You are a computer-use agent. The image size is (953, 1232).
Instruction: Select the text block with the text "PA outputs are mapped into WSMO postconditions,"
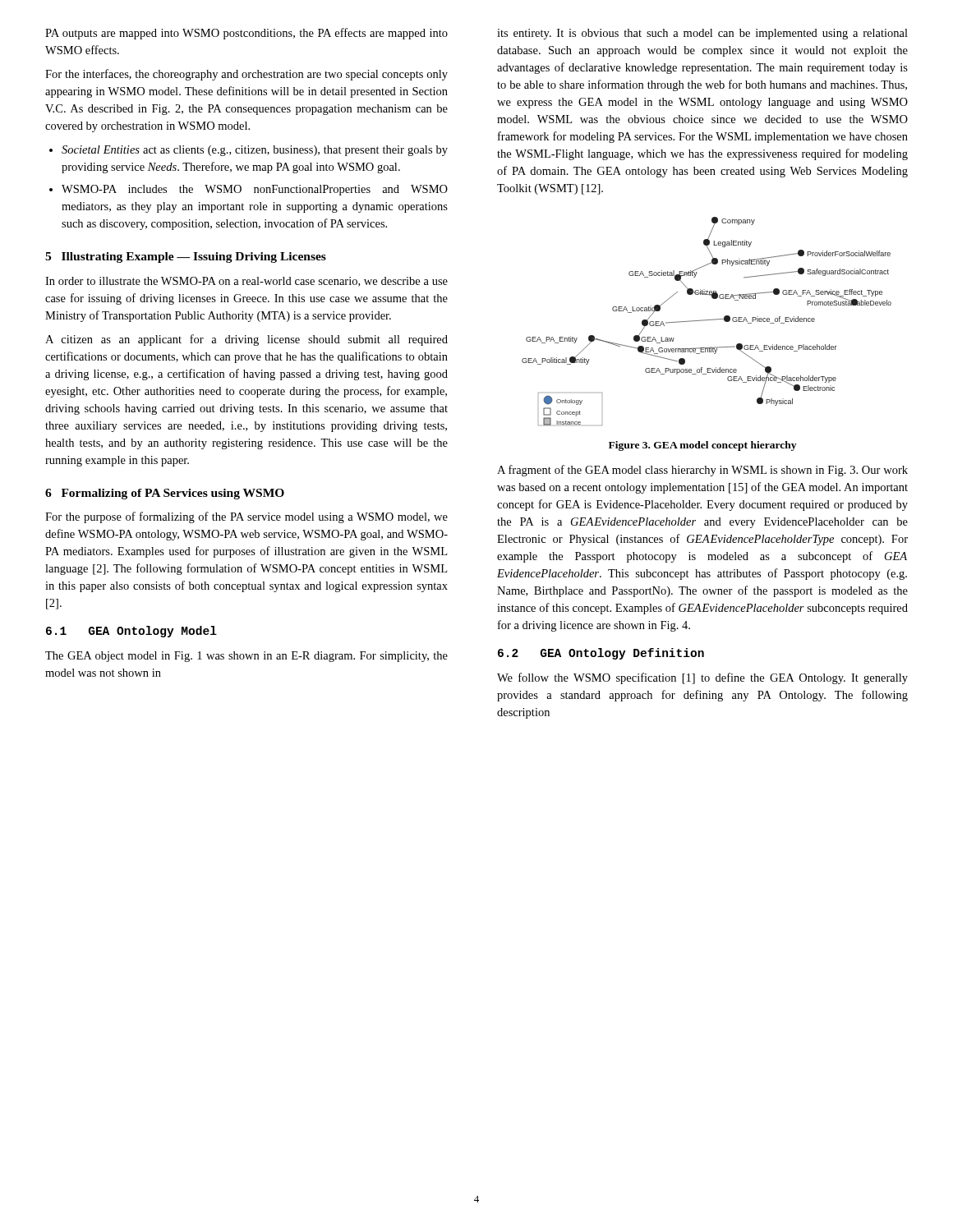(x=246, y=80)
